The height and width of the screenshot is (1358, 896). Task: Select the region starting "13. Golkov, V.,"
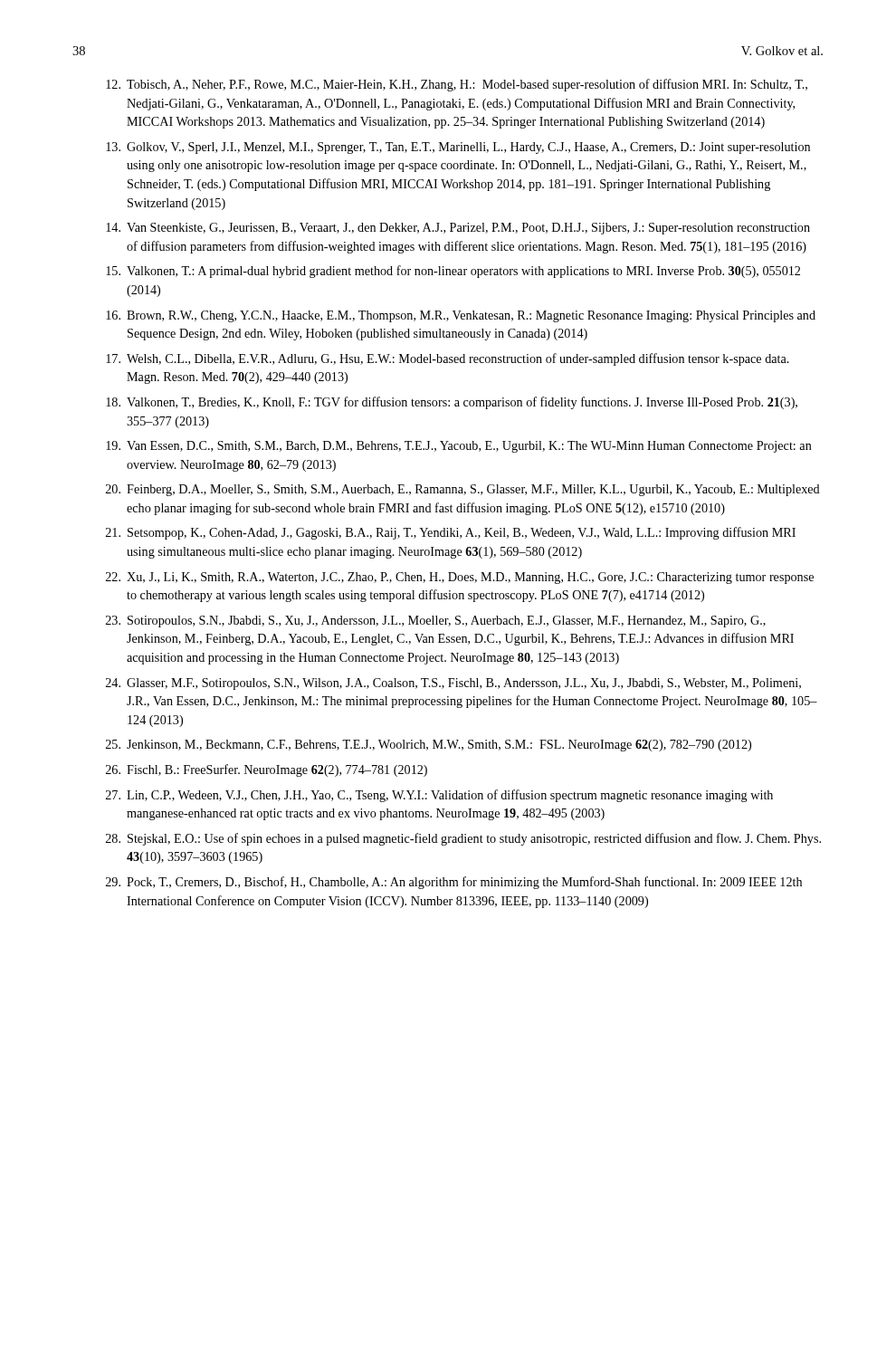[457, 175]
